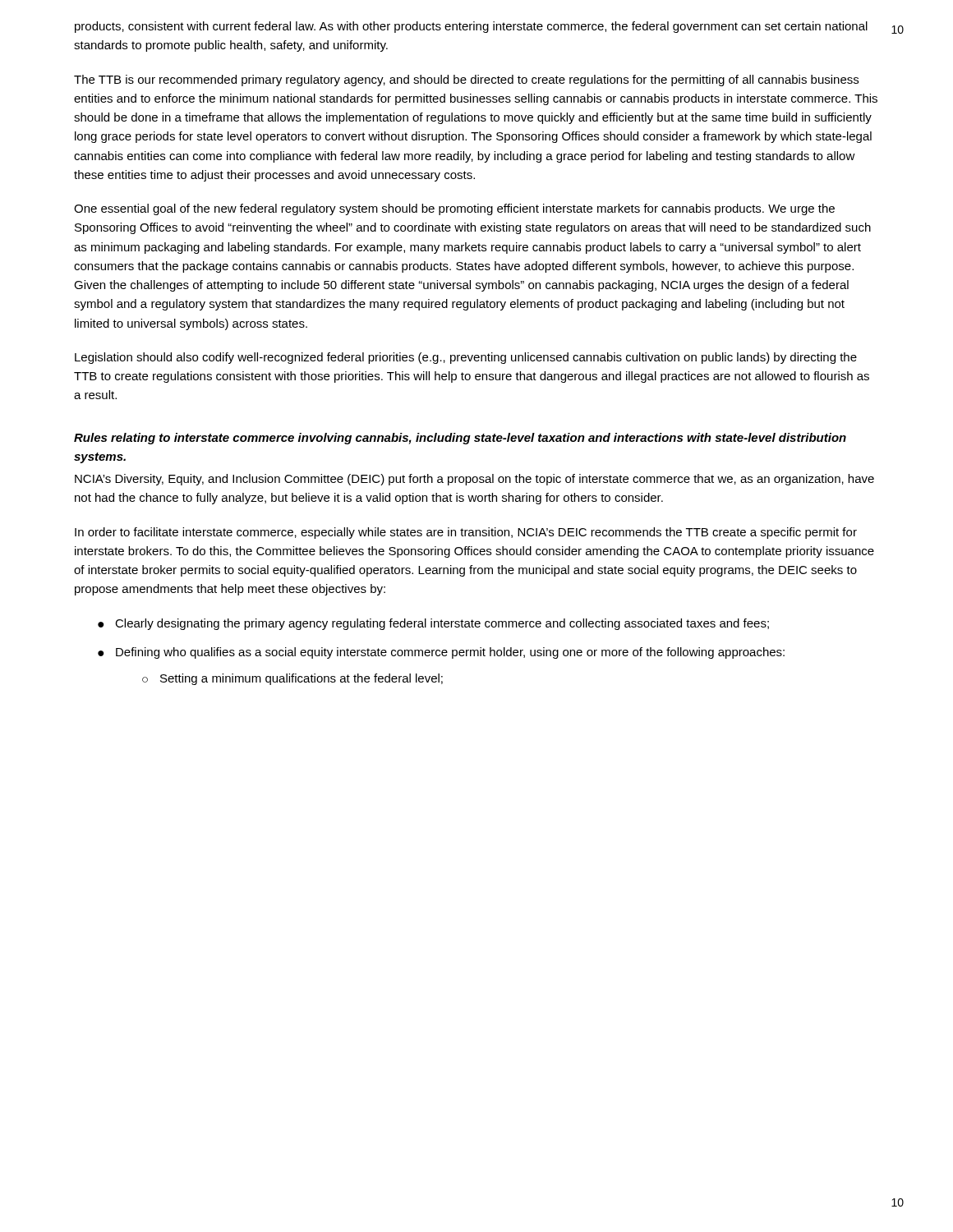
Task: Navigate to the text block starting "NCIA’s Diversity, Equity, and Inclusion Committee (DEIC)"
Action: coord(474,488)
